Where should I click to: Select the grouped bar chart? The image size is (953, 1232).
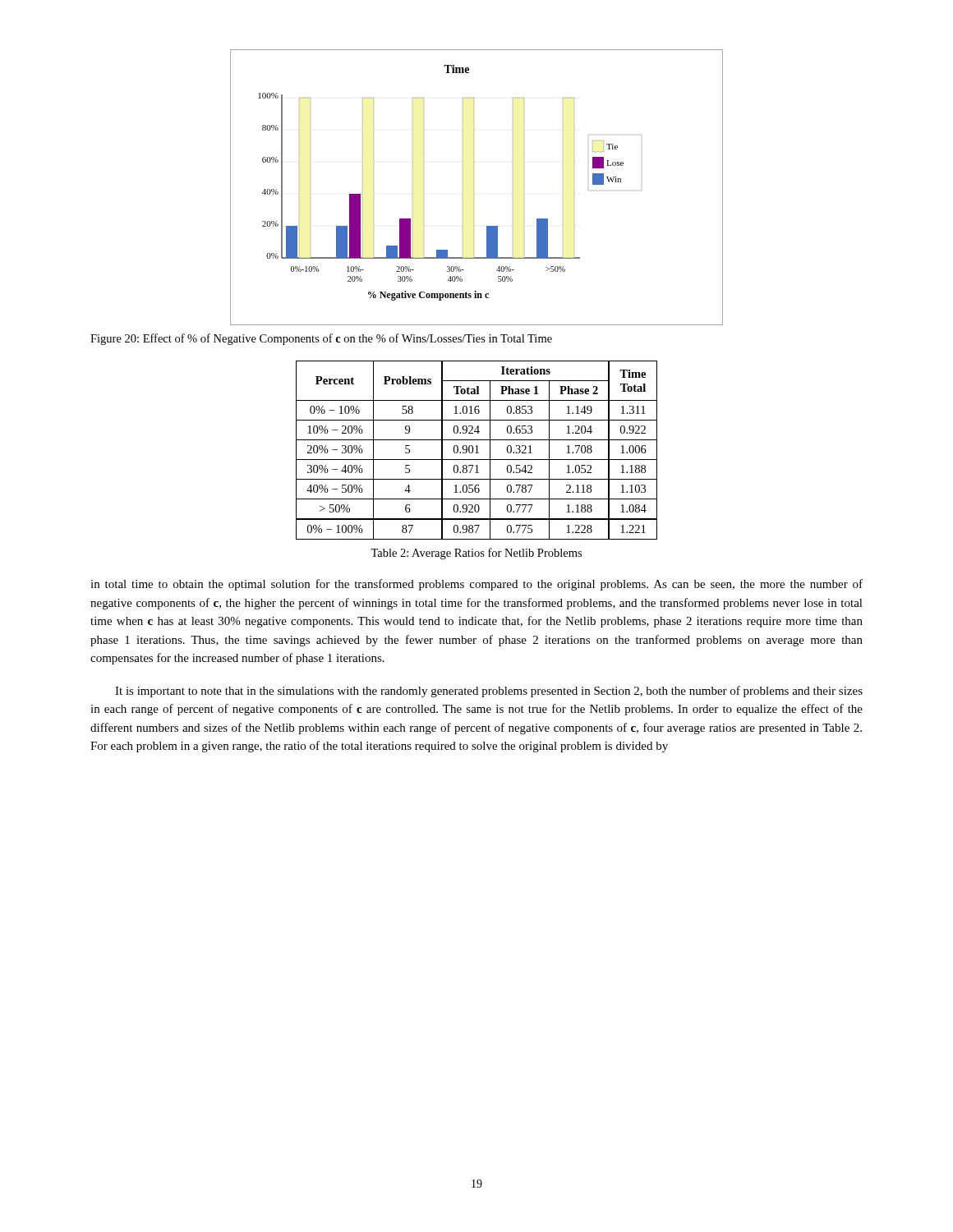point(476,187)
